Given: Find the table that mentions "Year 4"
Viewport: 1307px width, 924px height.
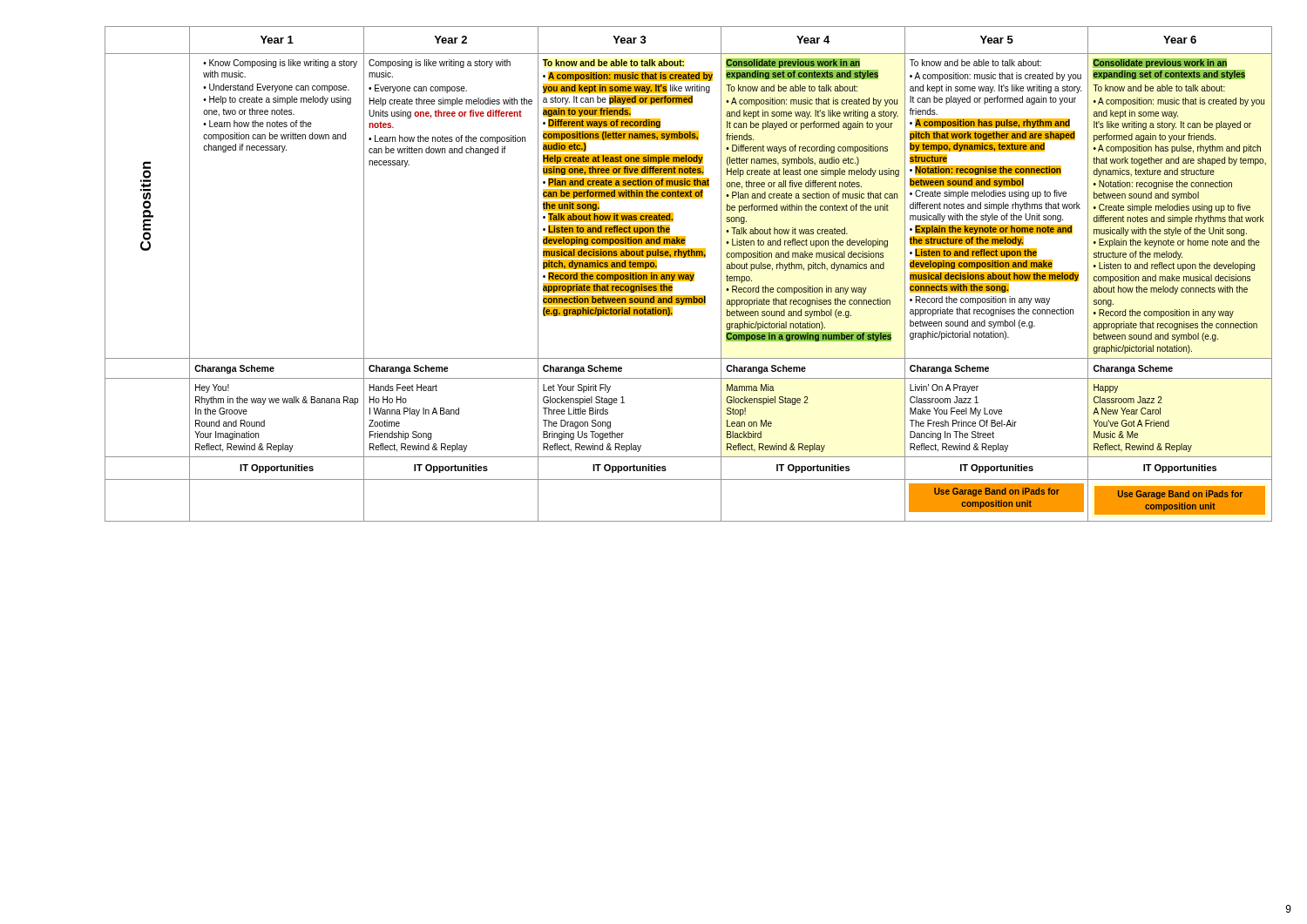Looking at the screenshot, I should 688,274.
